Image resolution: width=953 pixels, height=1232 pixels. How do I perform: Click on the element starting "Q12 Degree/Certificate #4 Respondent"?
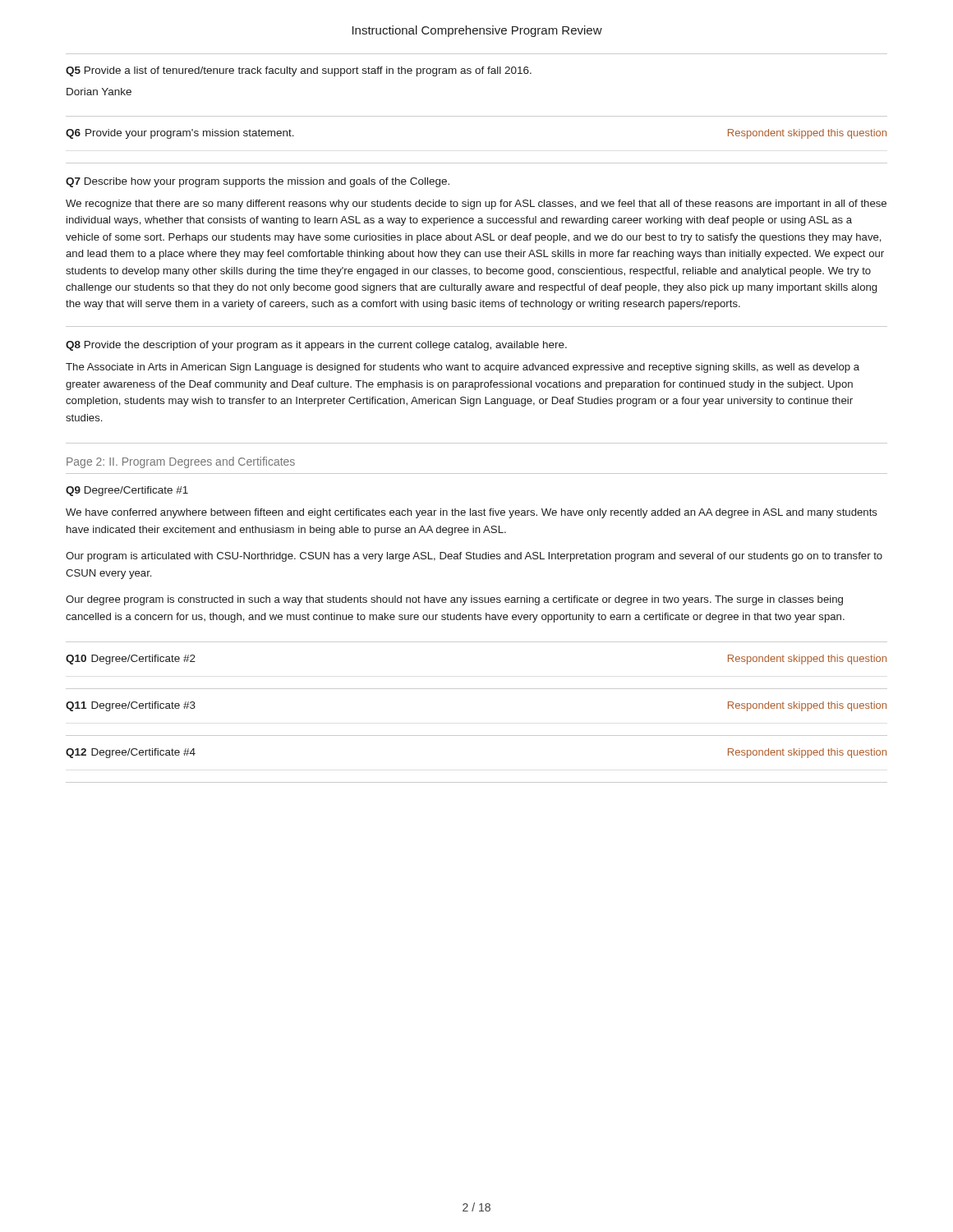tap(132, 753)
